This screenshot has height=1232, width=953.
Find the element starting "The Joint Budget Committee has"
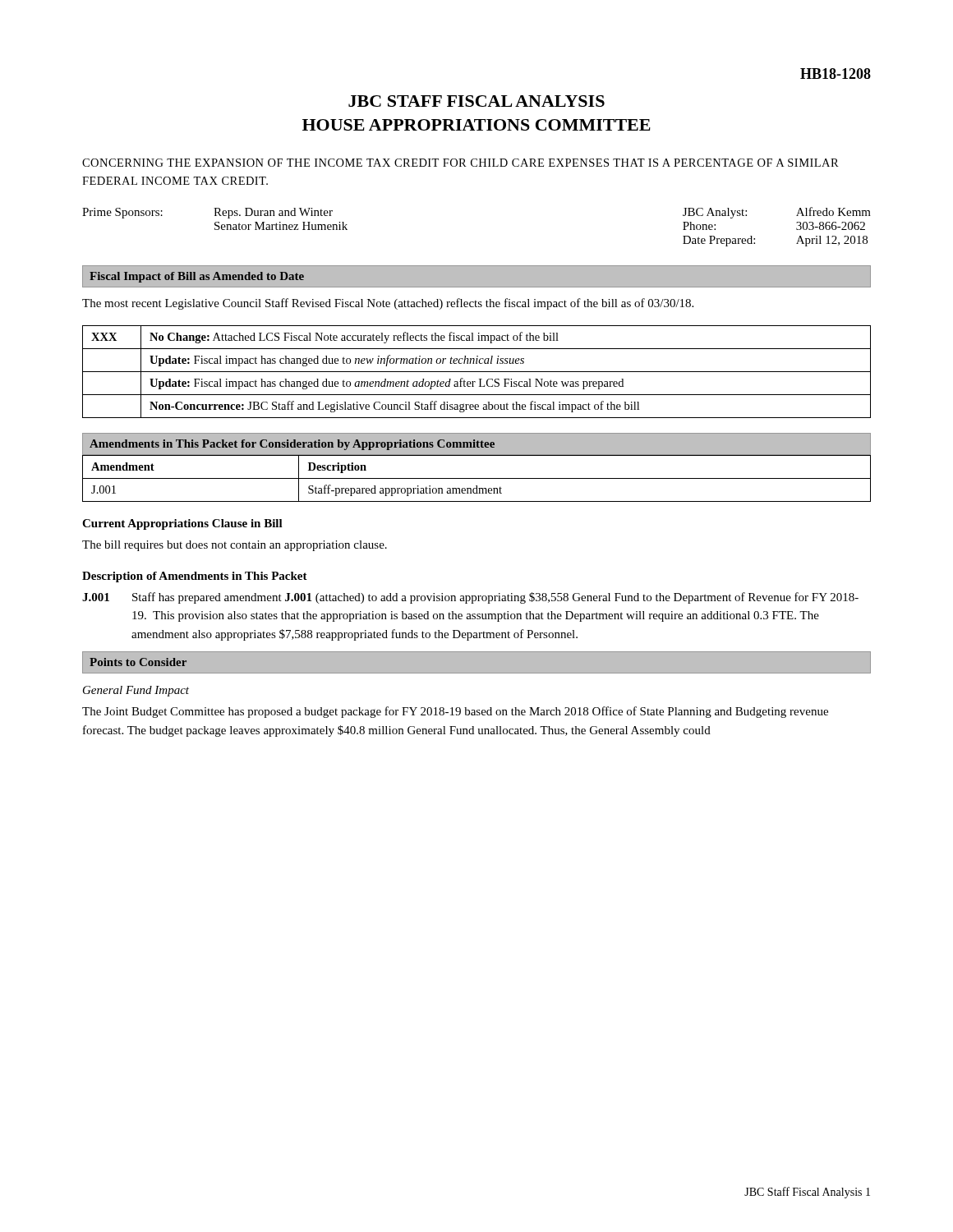tap(455, 721)
